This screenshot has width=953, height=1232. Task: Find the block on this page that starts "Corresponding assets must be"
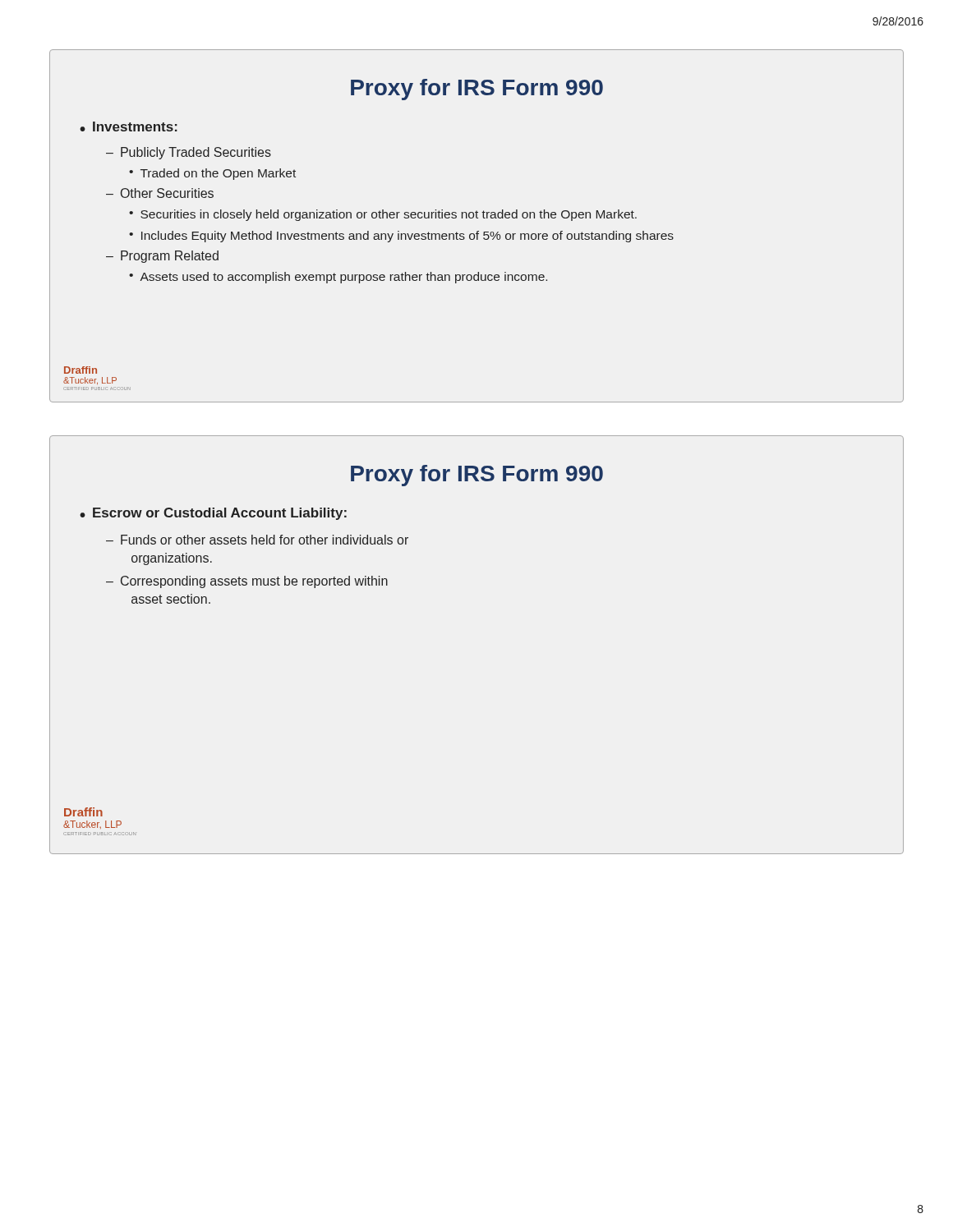[254, 590]
